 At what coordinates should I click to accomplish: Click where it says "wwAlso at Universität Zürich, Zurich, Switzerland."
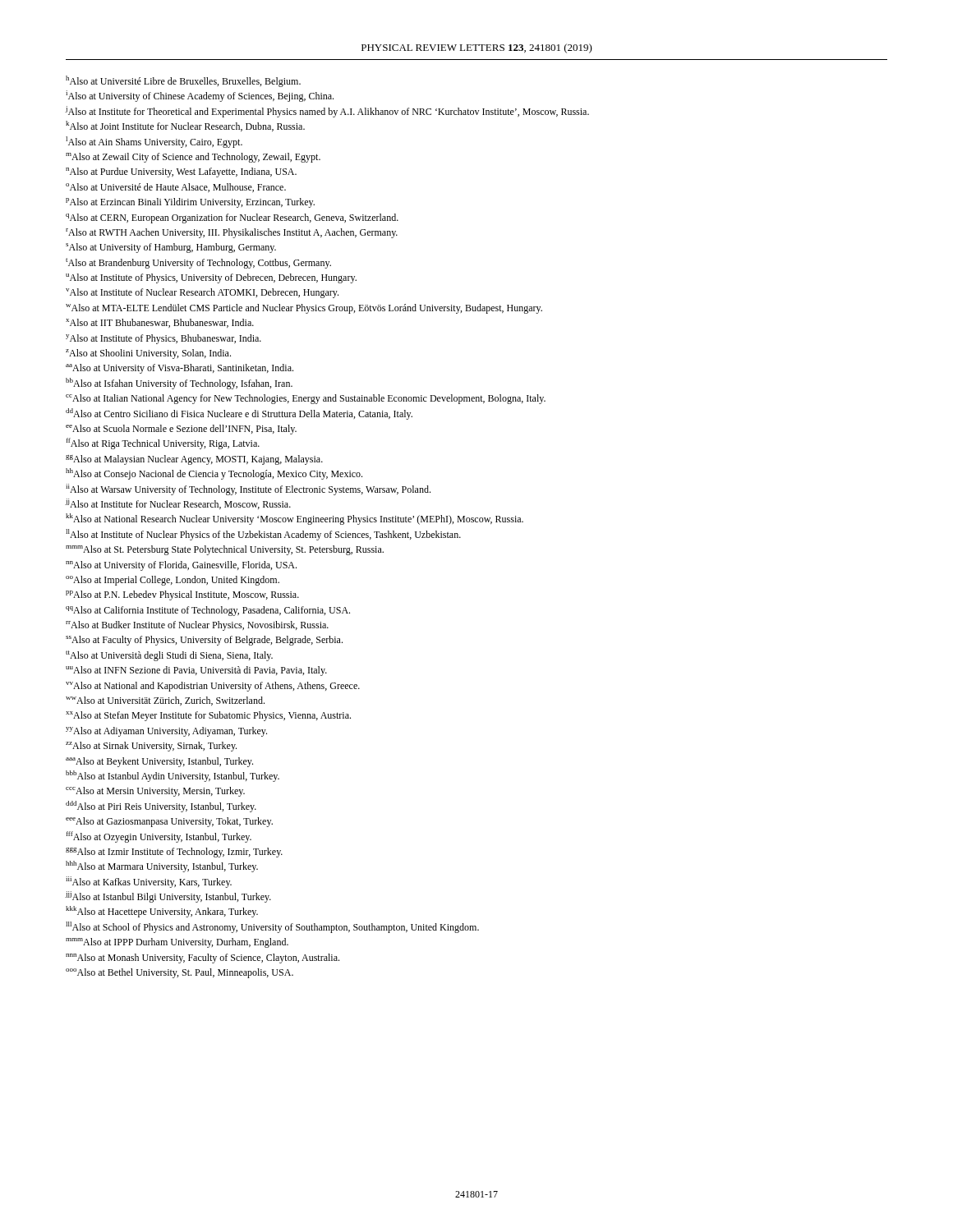click(x=166, y=700)
